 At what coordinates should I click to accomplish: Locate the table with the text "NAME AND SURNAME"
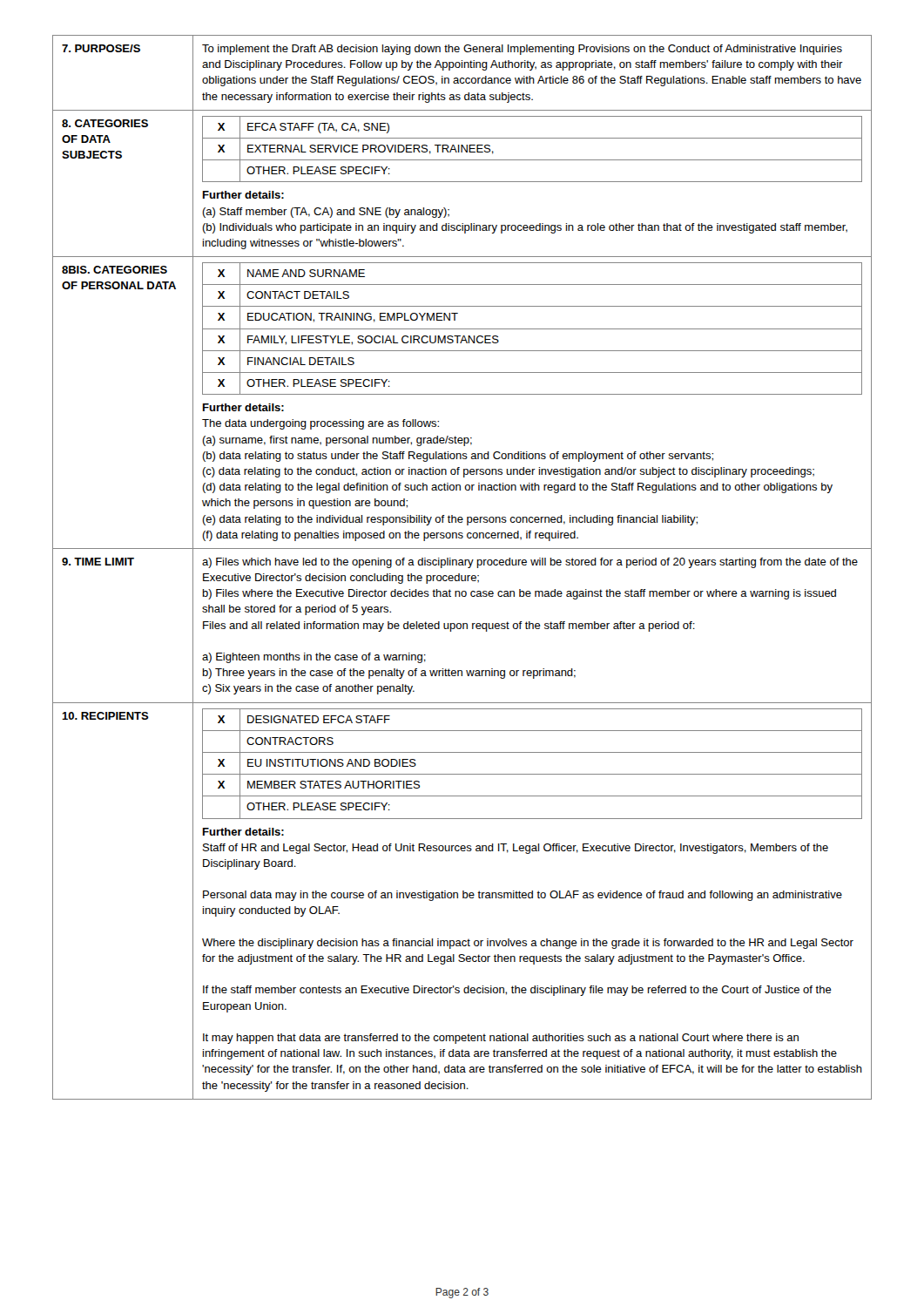[x=532, y=403]
